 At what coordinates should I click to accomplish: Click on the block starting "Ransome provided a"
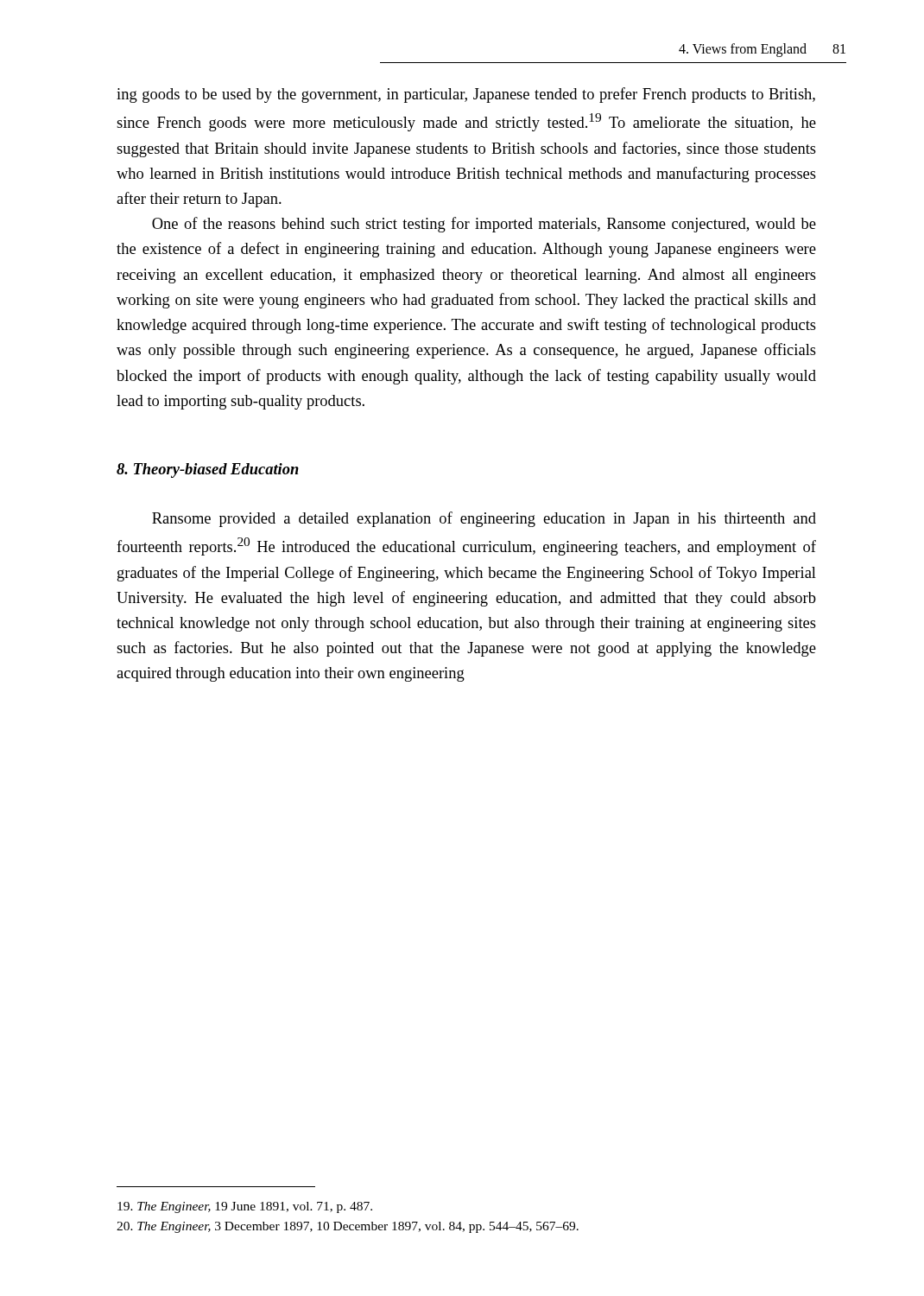point(466,596)
